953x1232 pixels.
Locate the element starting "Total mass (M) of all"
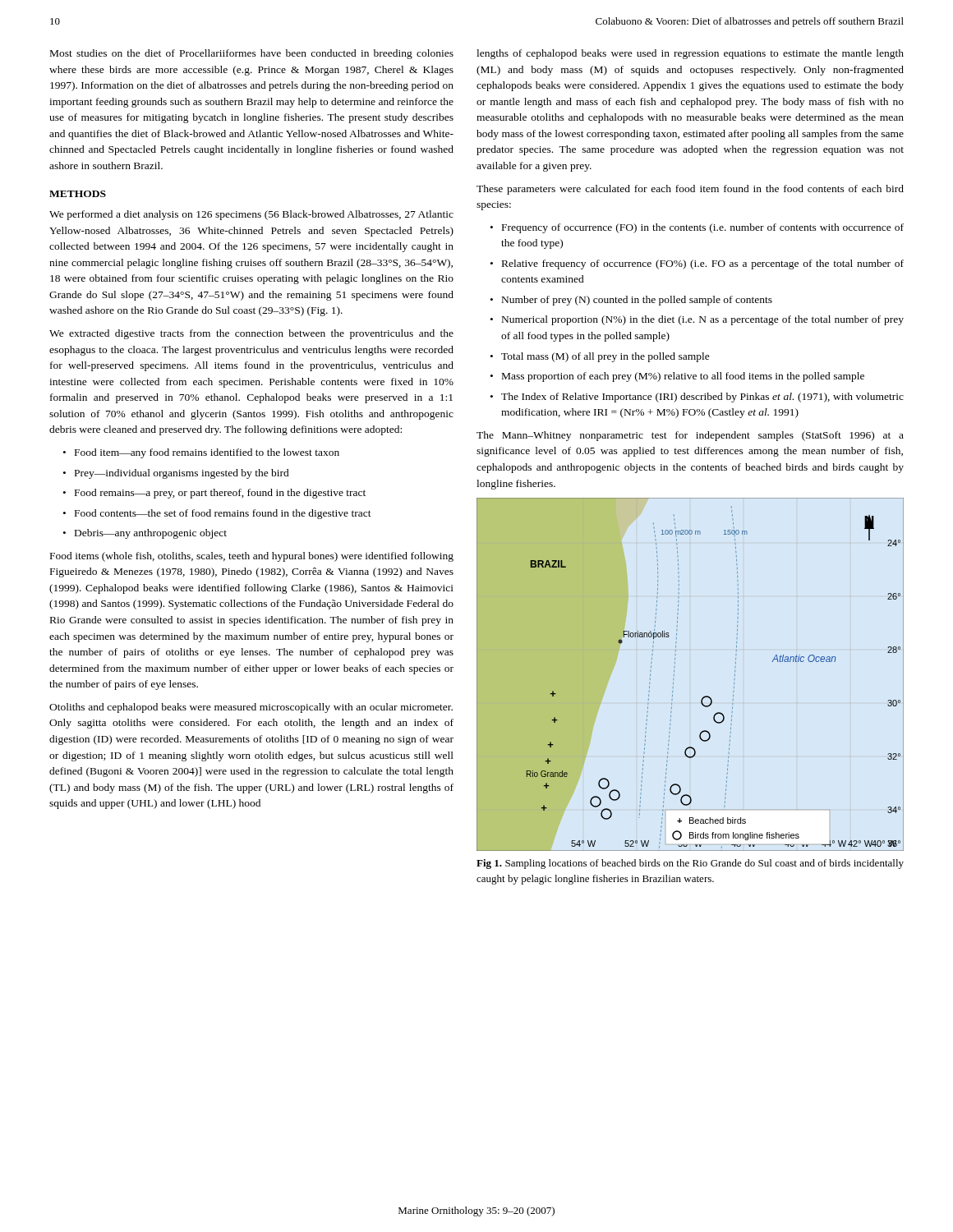point(605,356)
